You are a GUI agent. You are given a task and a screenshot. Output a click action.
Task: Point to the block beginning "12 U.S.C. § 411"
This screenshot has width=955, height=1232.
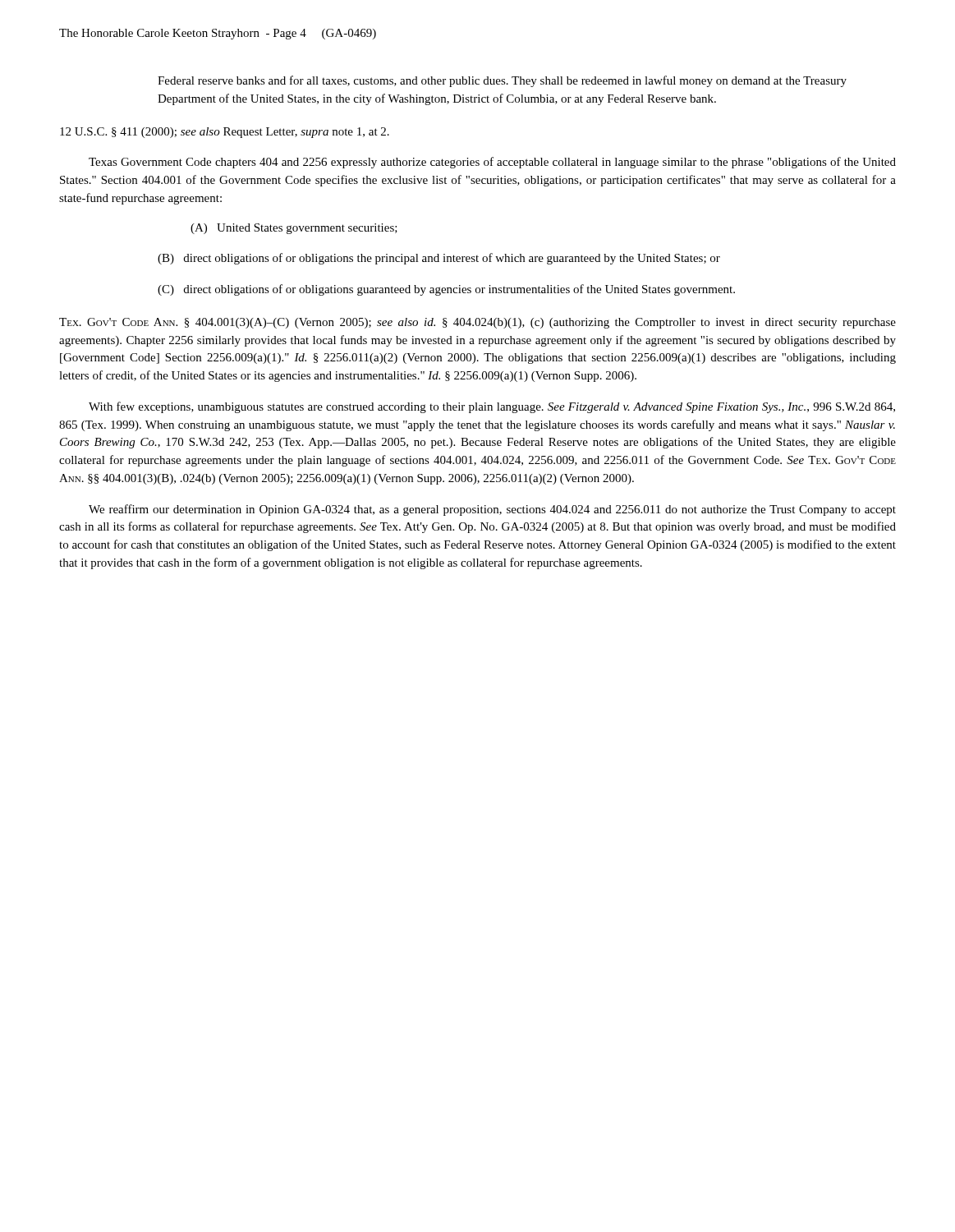pos(224,131)
